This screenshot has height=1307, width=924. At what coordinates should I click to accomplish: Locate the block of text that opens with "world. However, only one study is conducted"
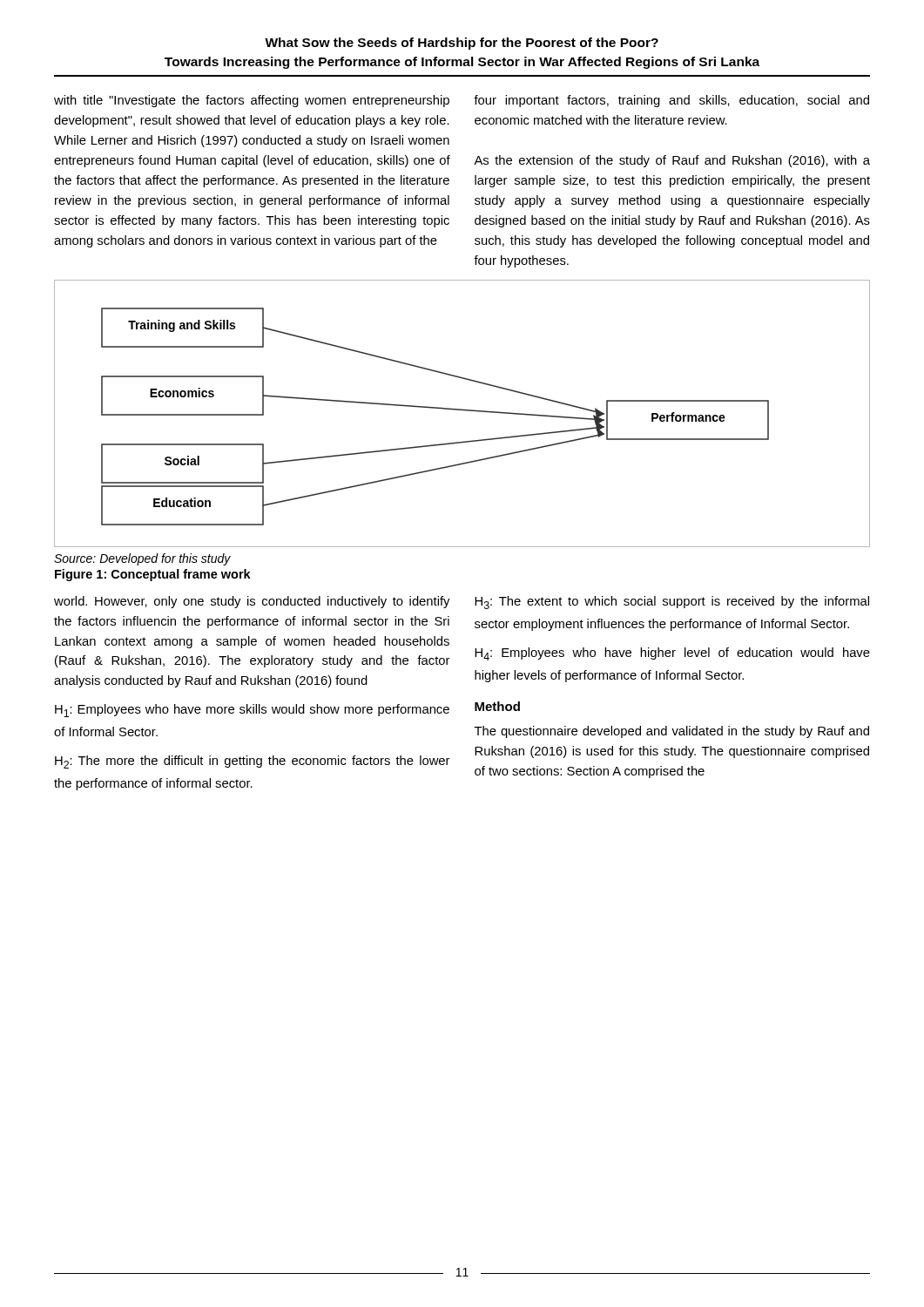[252, 641]
